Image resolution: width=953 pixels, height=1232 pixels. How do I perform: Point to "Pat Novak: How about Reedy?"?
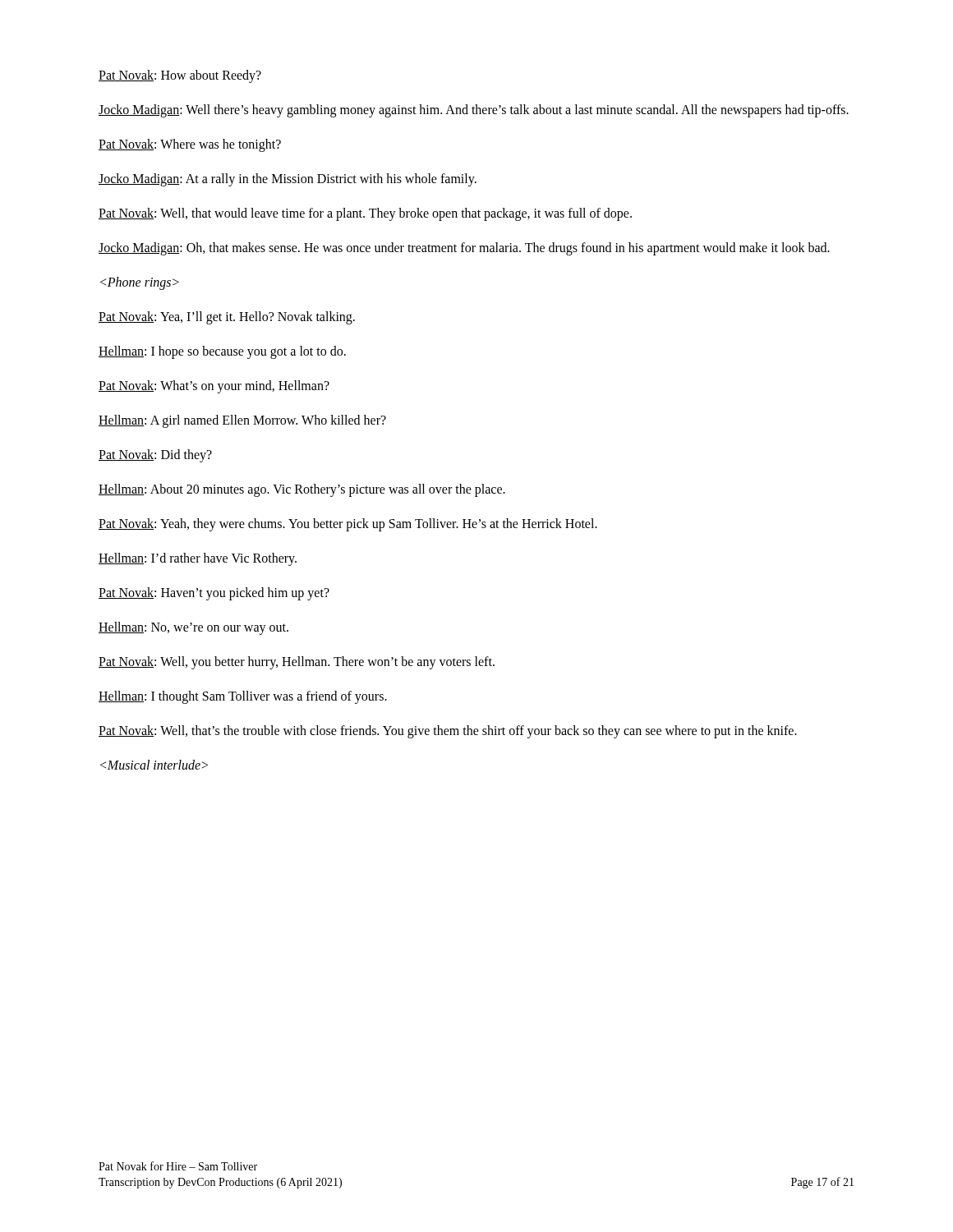pos(180,75)
